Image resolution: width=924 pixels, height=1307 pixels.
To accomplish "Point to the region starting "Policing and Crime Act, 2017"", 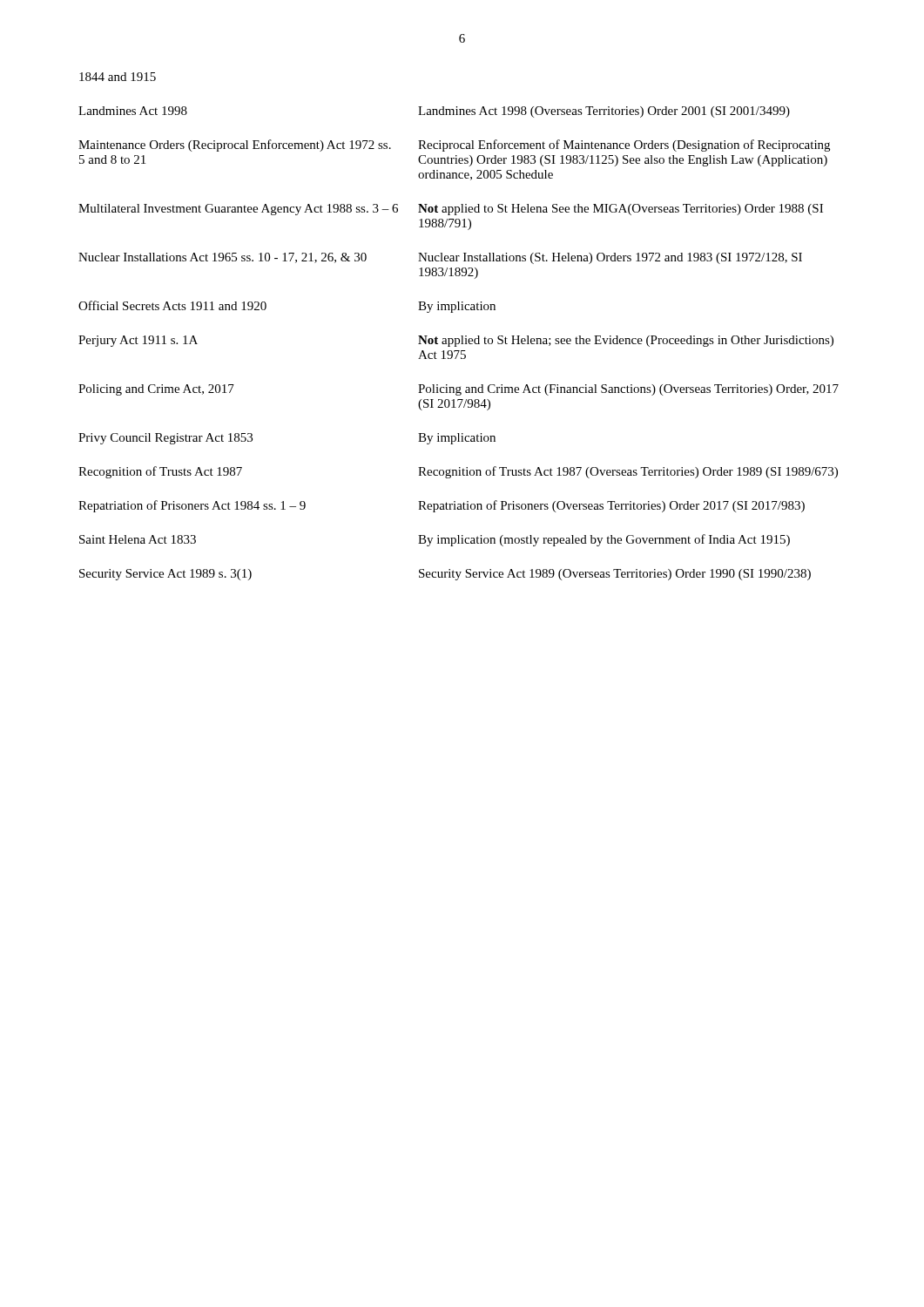I will click(x=156, y=389).
